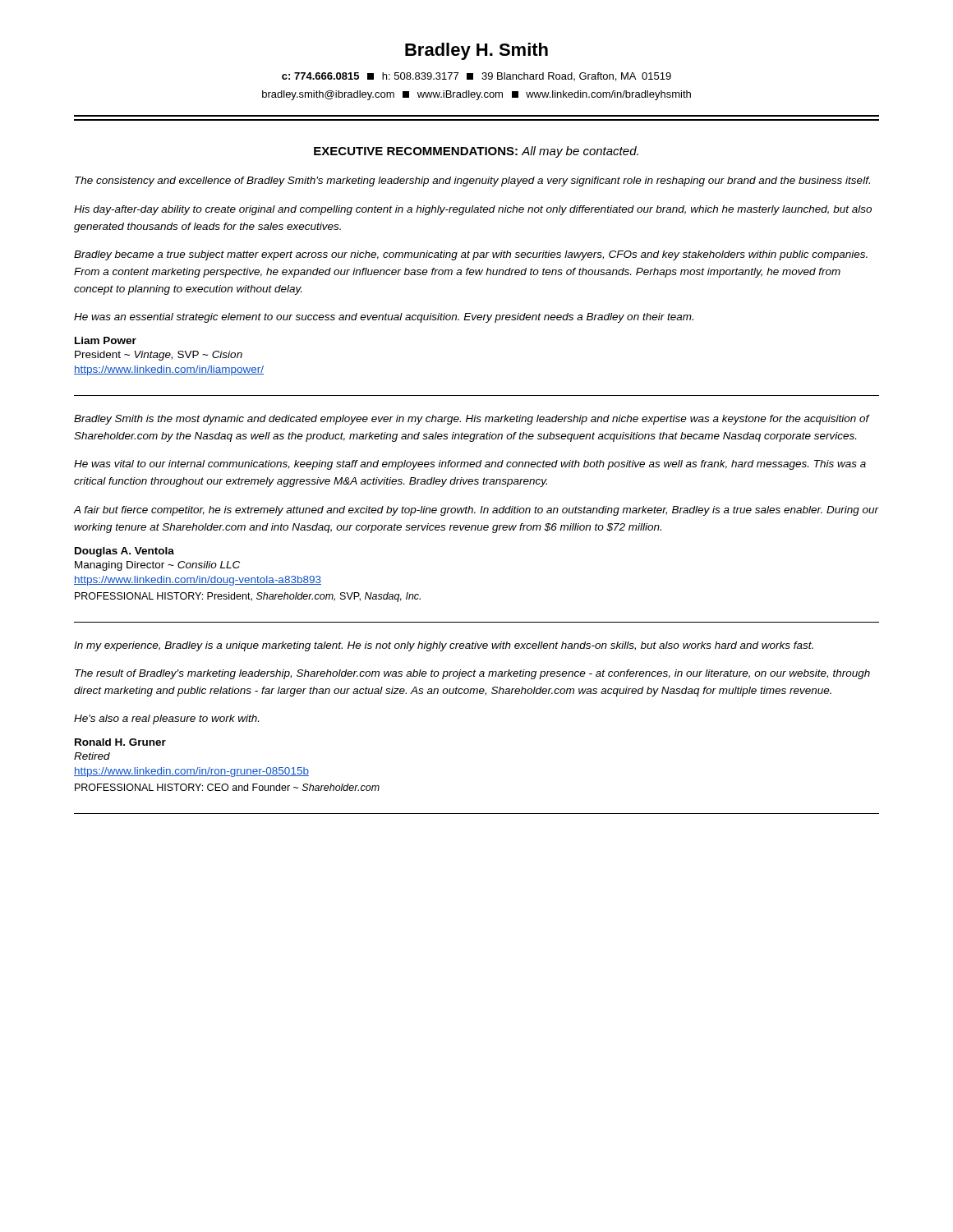Click the passage that begins "In my experience, Bradley is a"
Screen dimensions: 1232x953
444,646
